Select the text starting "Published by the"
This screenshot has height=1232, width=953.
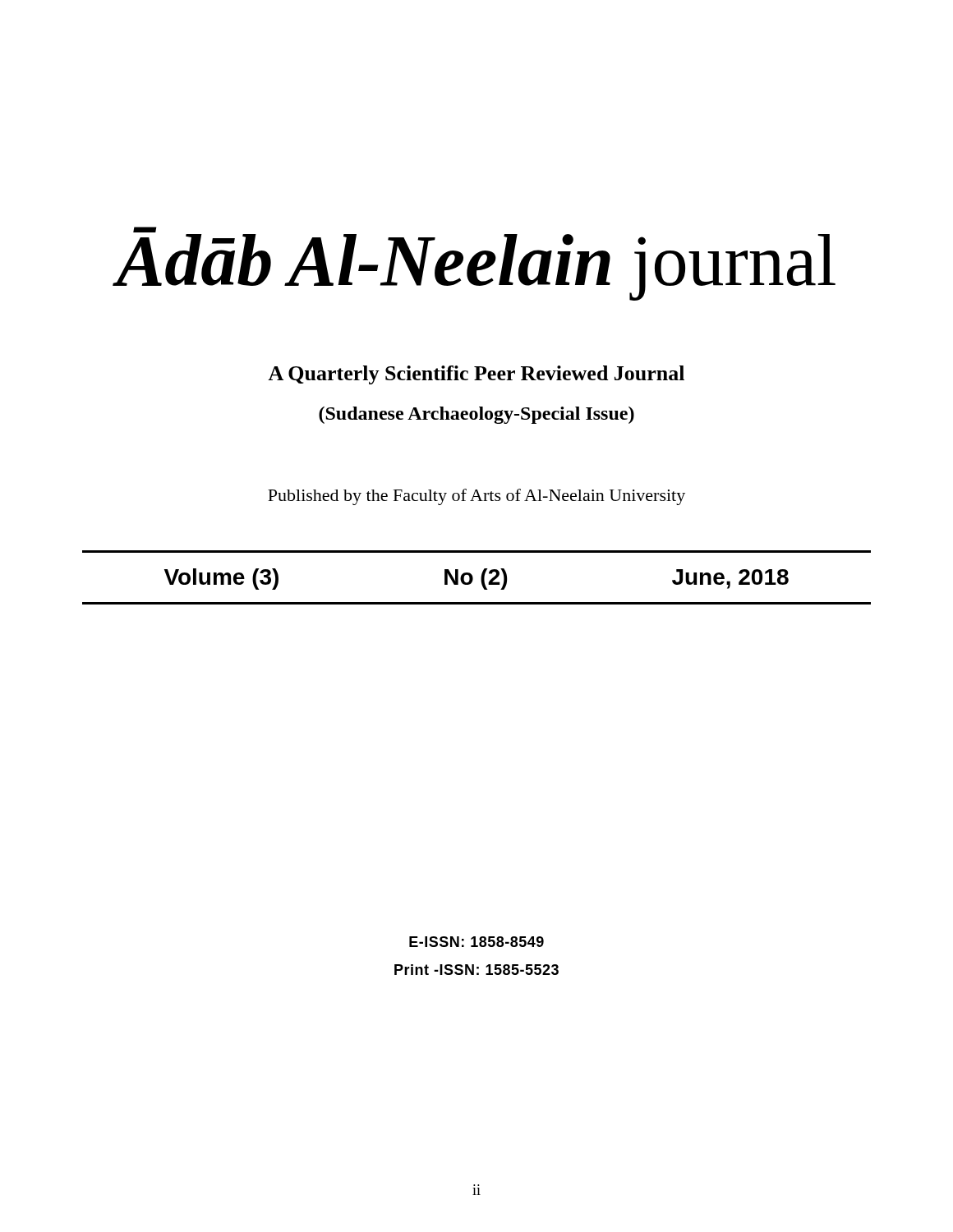[476, 495]
